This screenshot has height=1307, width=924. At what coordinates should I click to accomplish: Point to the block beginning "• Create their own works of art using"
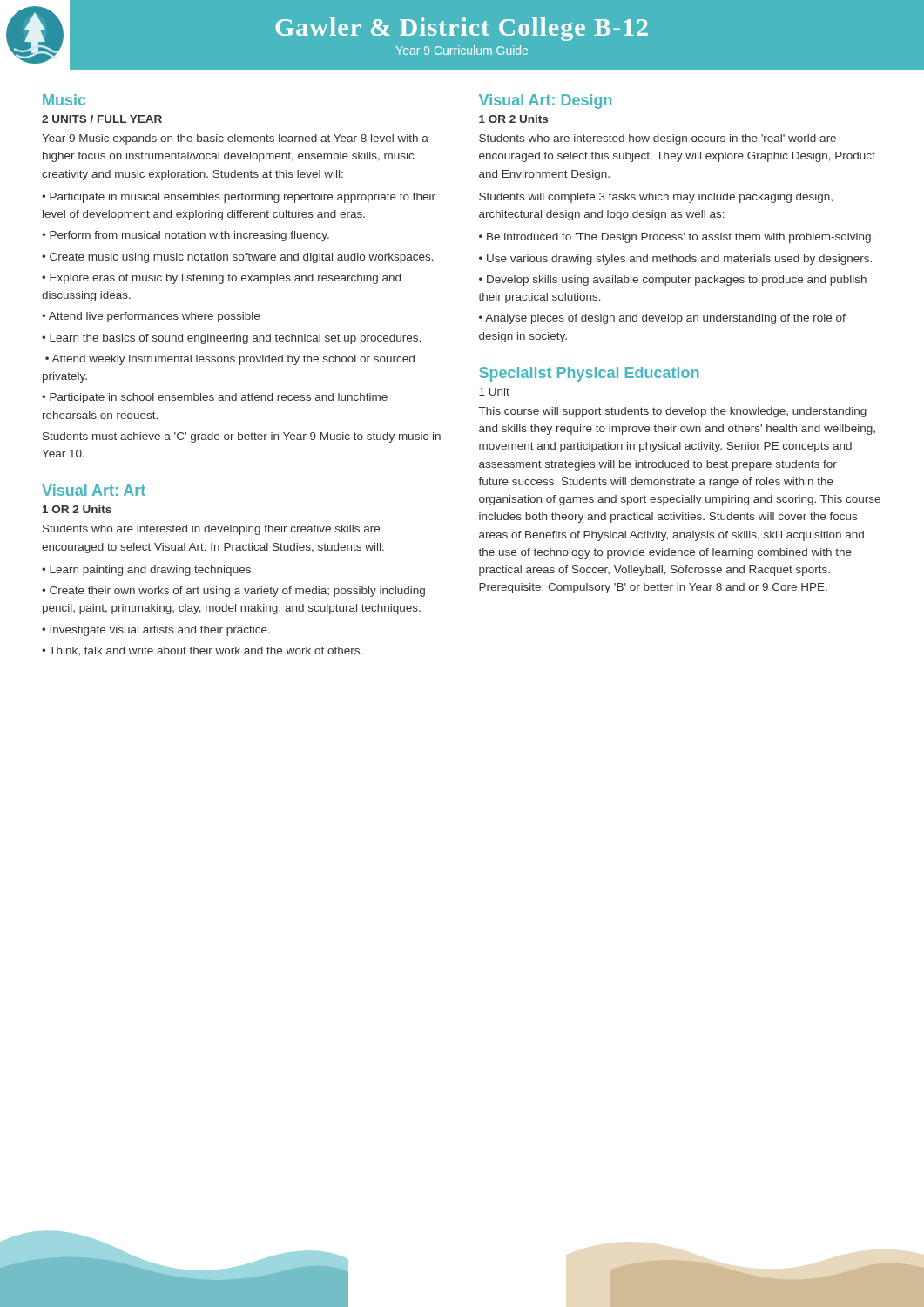coord(234,599)
